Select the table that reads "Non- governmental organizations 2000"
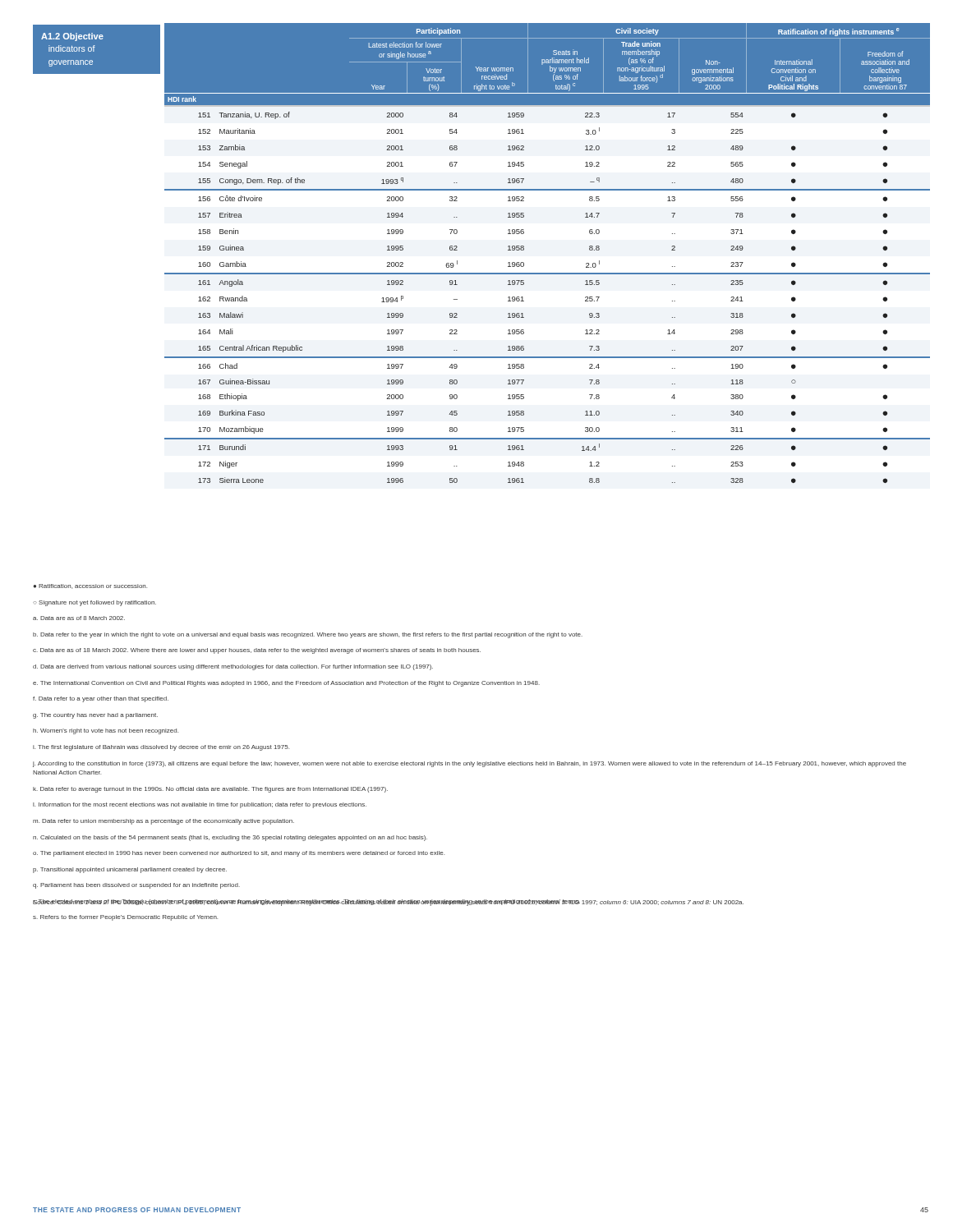 click(x=547, y=256)
